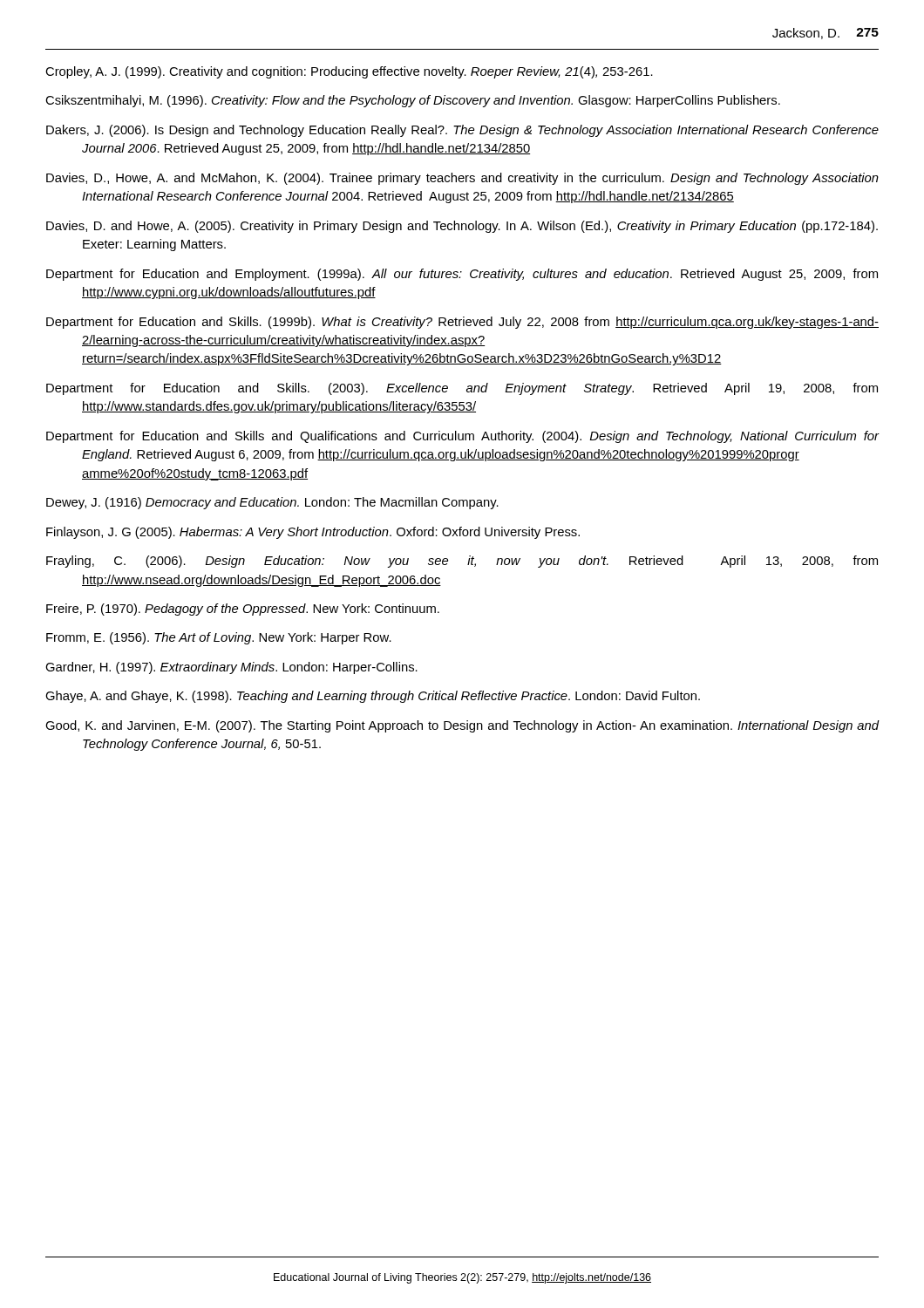Image resolution: width=924 pixels, height=1308 pixels.
Task: Find the block on this page that starts "Department for Education and Skills. (1999b). What"
Action: [x=462, y=340]
